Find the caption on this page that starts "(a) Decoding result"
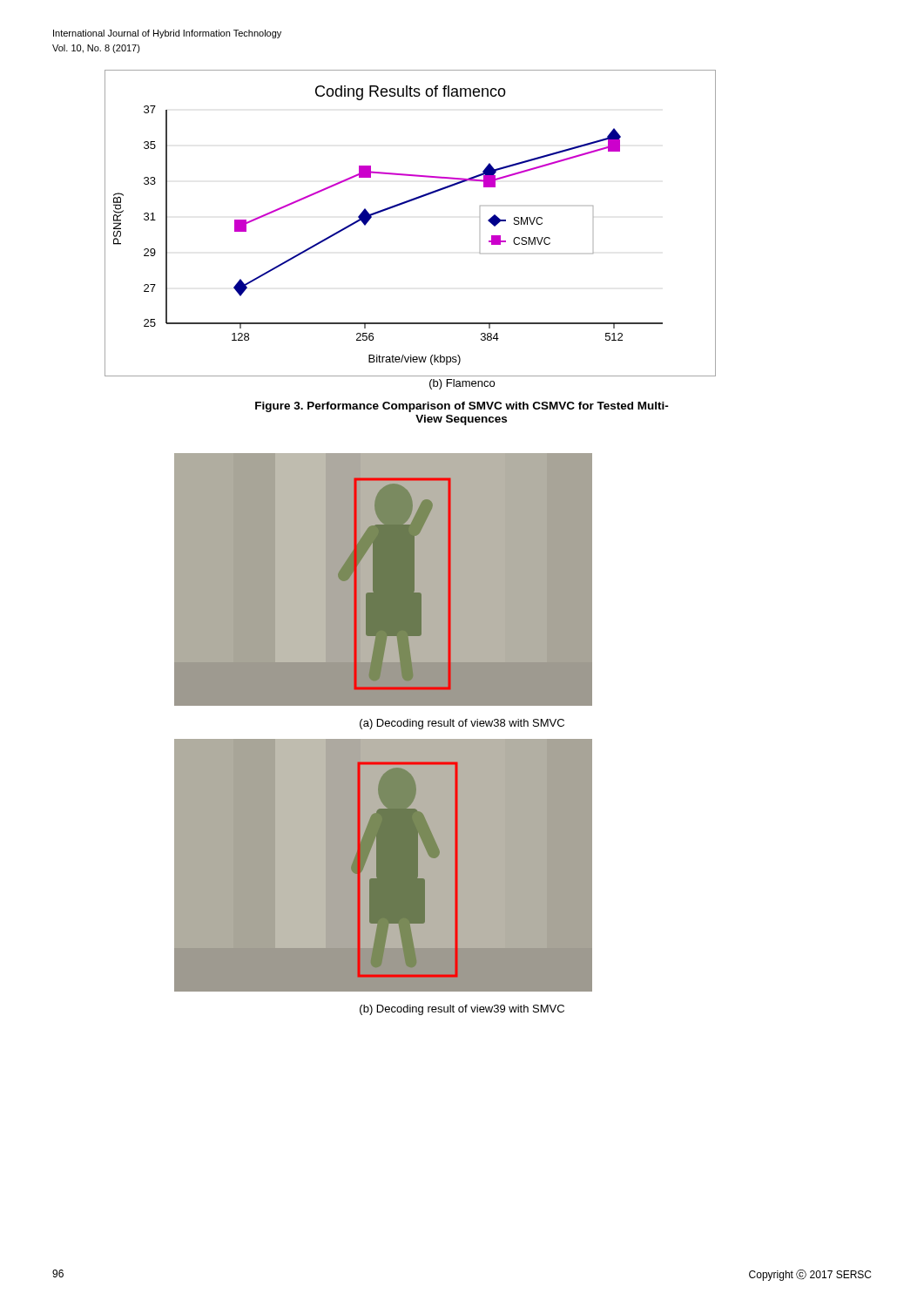 click(462, 723)
